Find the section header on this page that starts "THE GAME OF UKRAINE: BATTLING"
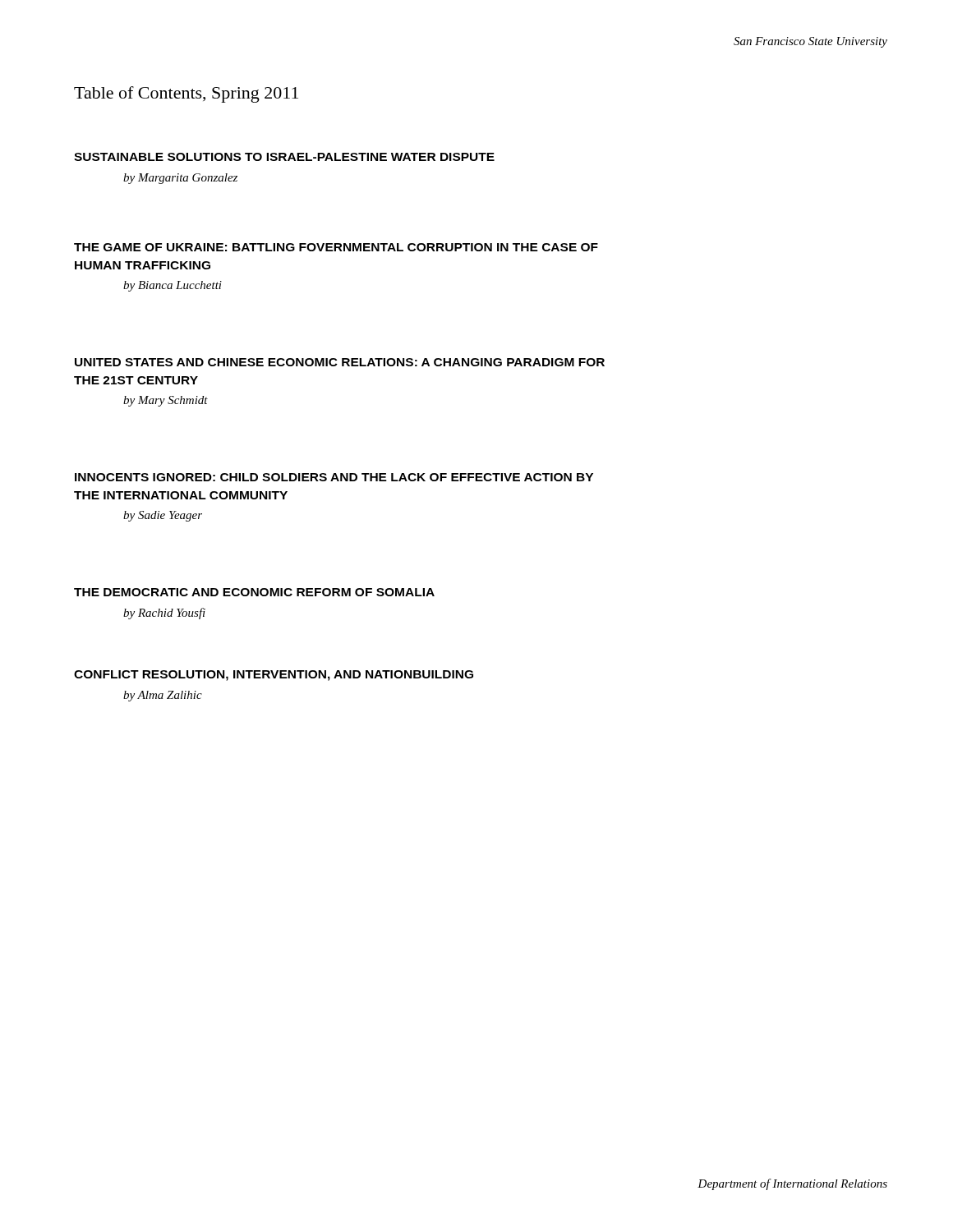The height and width of the screenshot is (1232, 953). click(336, 247)
